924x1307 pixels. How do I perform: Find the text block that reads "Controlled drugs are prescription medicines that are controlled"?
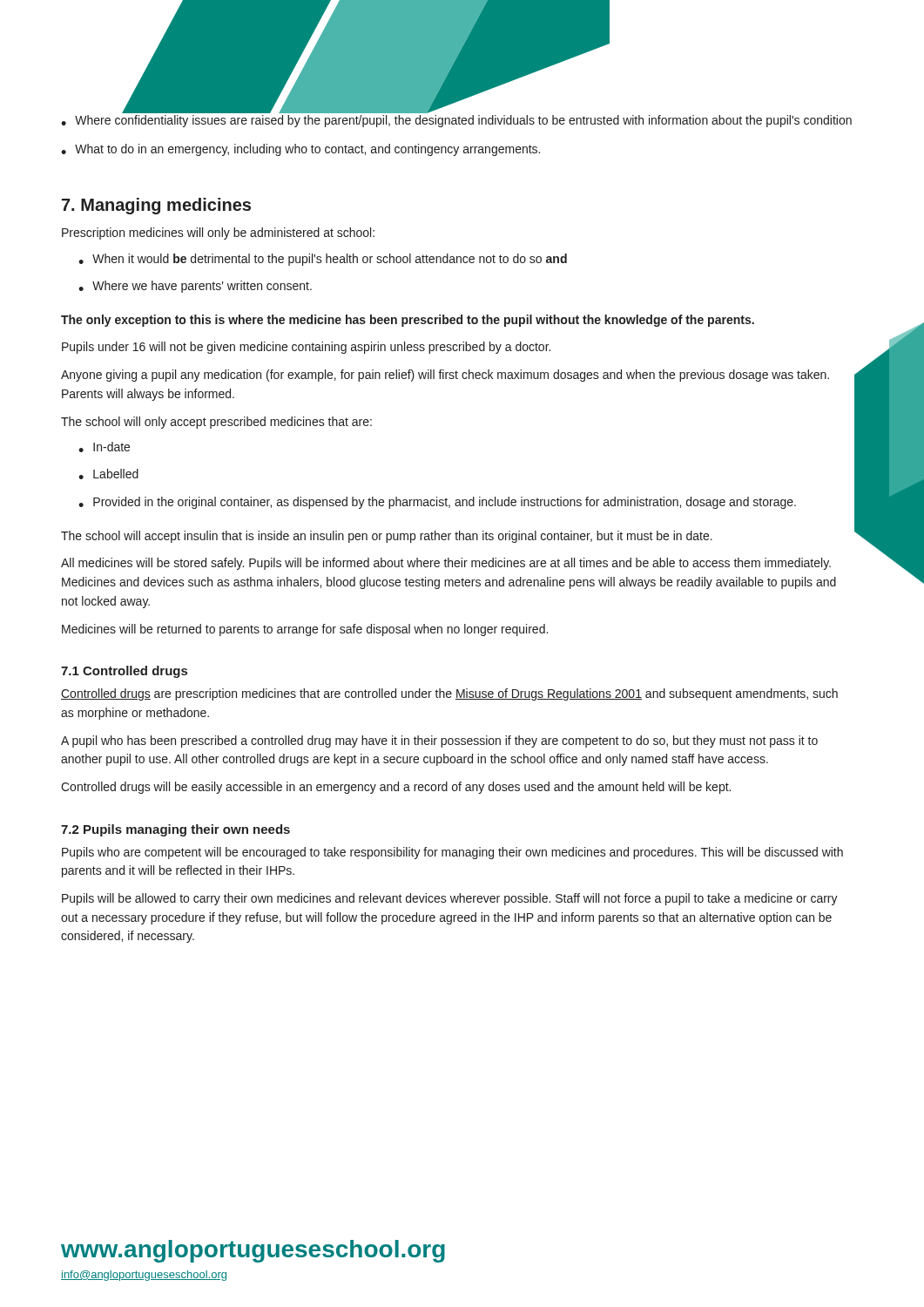(458, 704)
